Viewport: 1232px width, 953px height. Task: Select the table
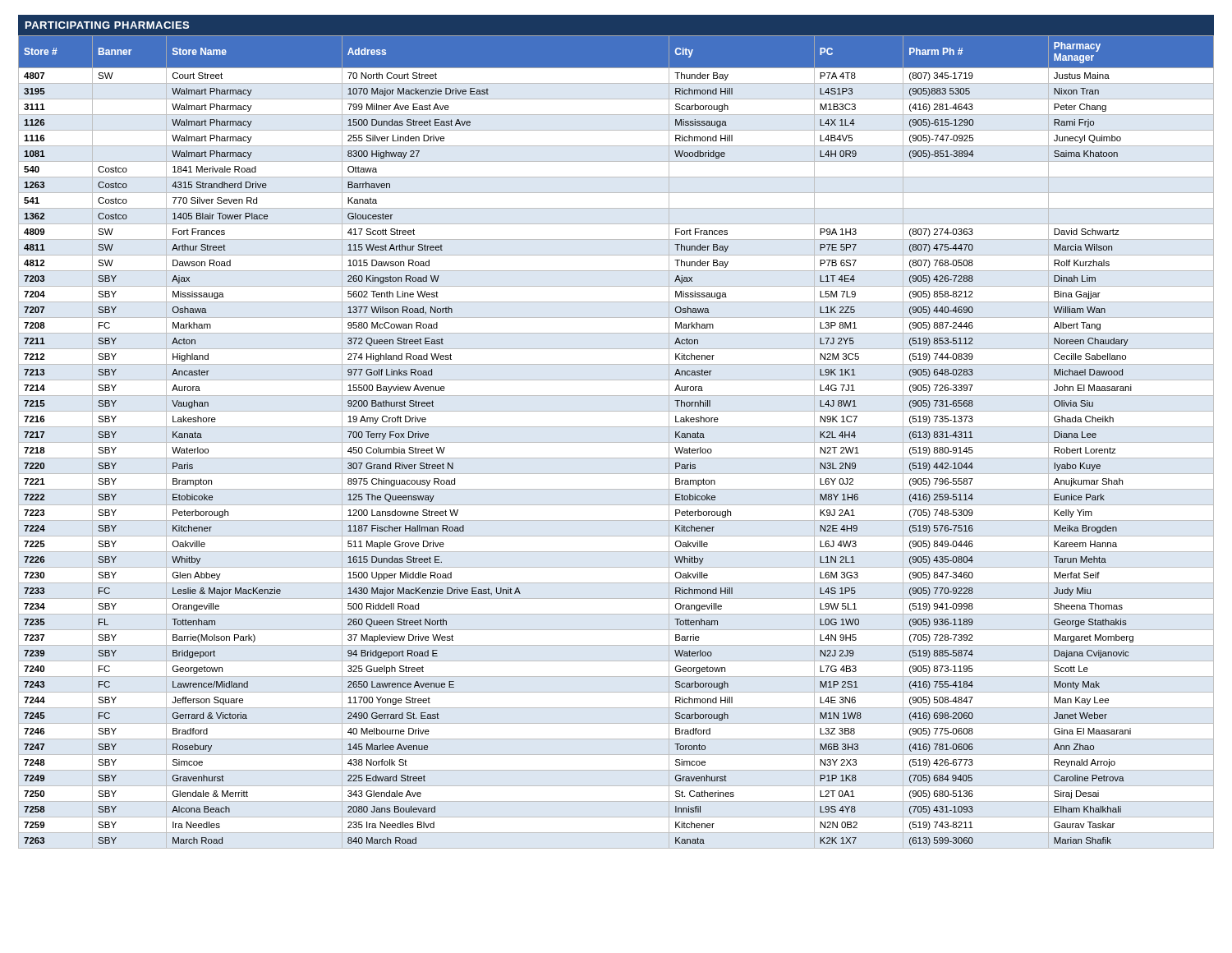click(616, 442)
